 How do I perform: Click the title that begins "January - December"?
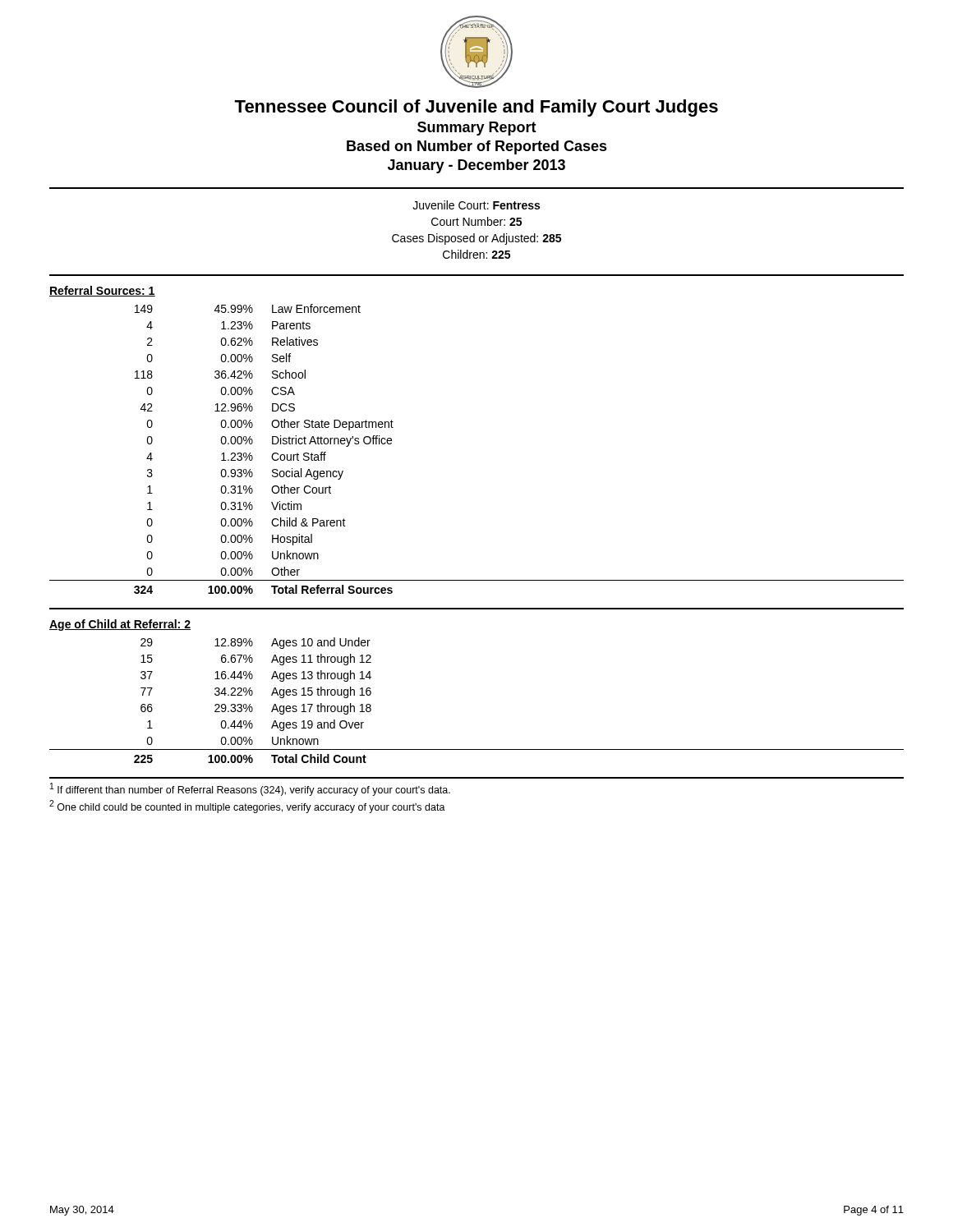476,165
